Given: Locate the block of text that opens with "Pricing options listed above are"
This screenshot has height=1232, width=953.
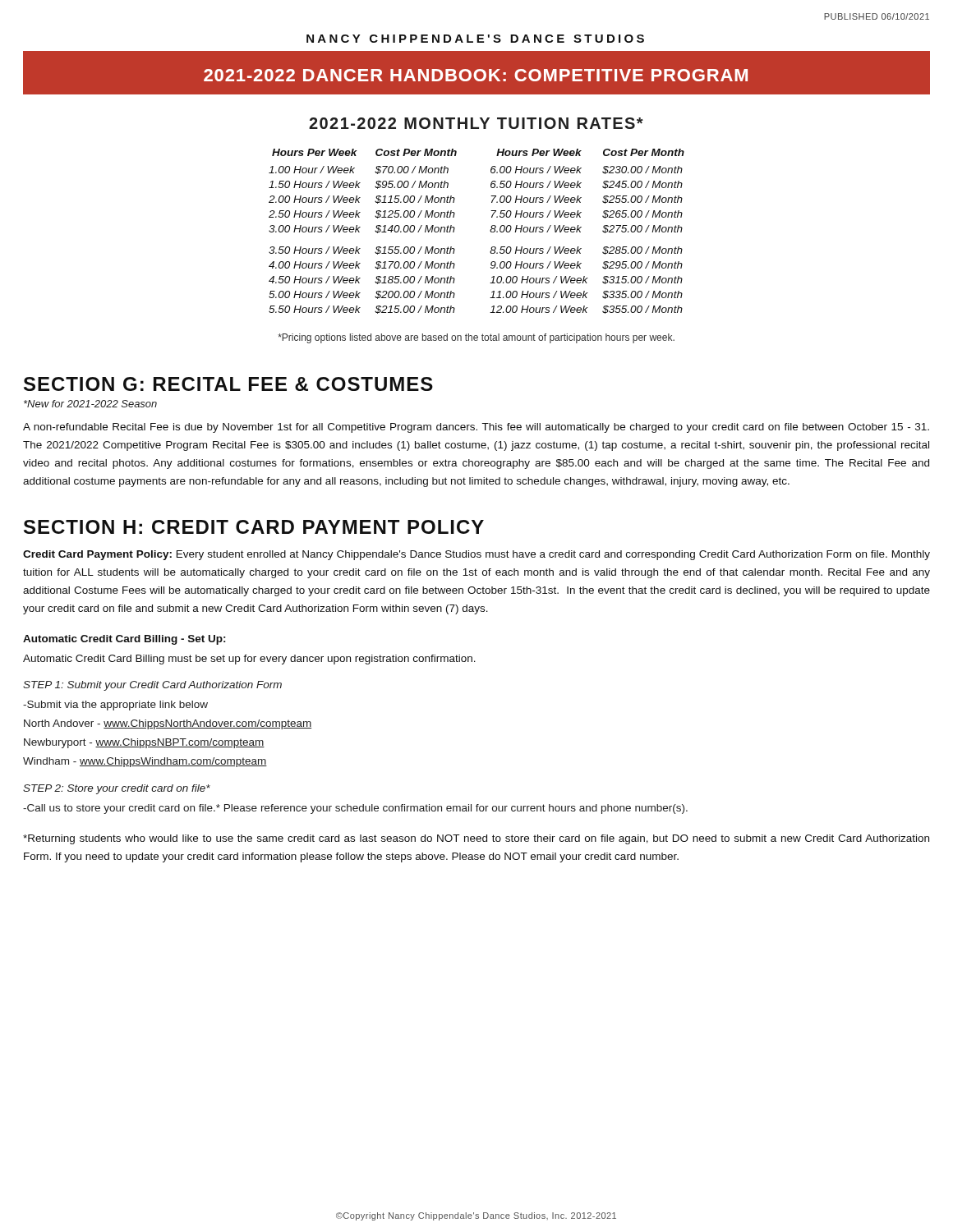Looking at the screenshot, I should point(476,337).
